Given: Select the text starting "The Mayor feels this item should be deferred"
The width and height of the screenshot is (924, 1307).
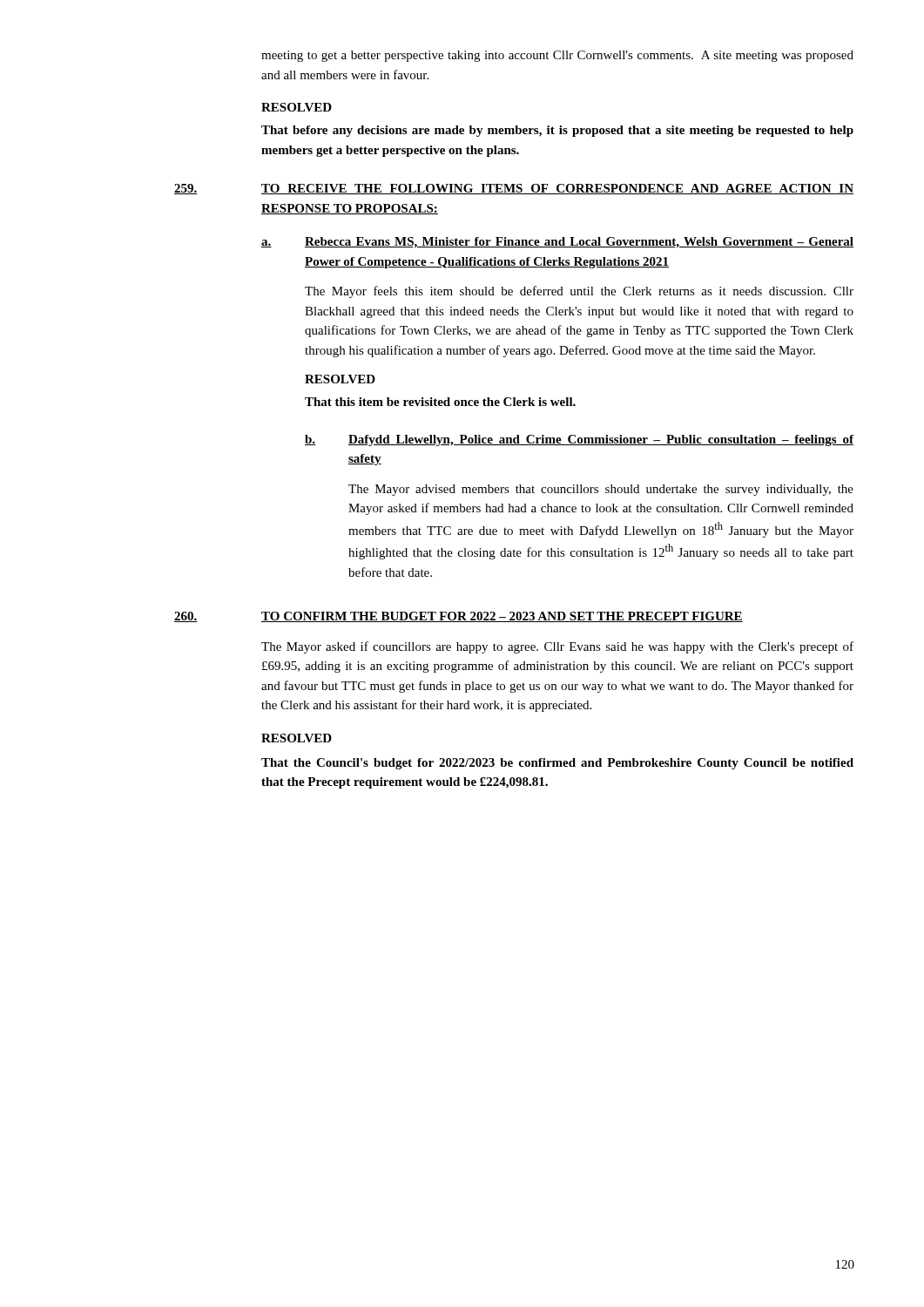Looking at the screenshot, I should pos(579,320).
